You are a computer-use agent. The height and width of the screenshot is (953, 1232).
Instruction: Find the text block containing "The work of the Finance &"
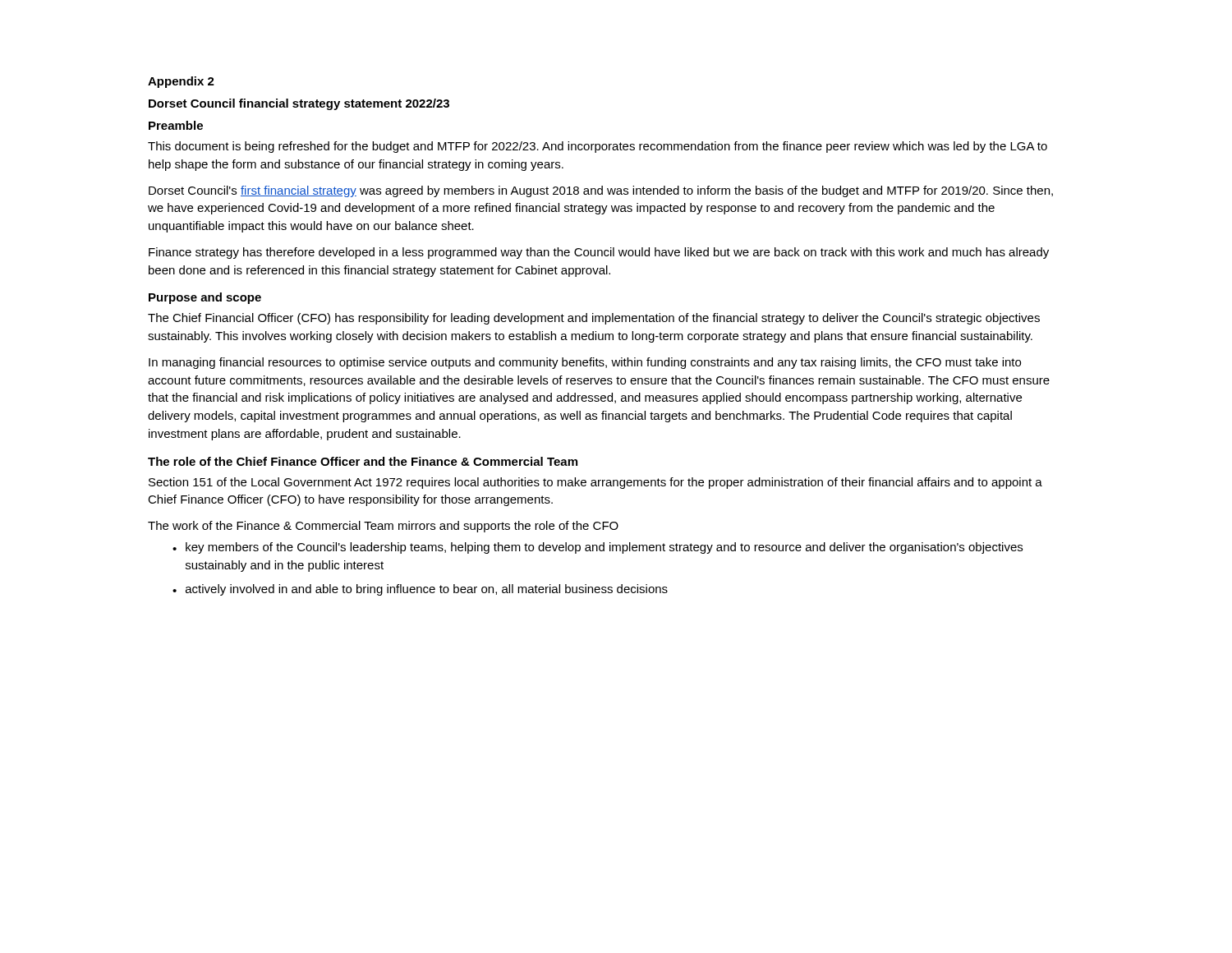[x=383, y=525]
